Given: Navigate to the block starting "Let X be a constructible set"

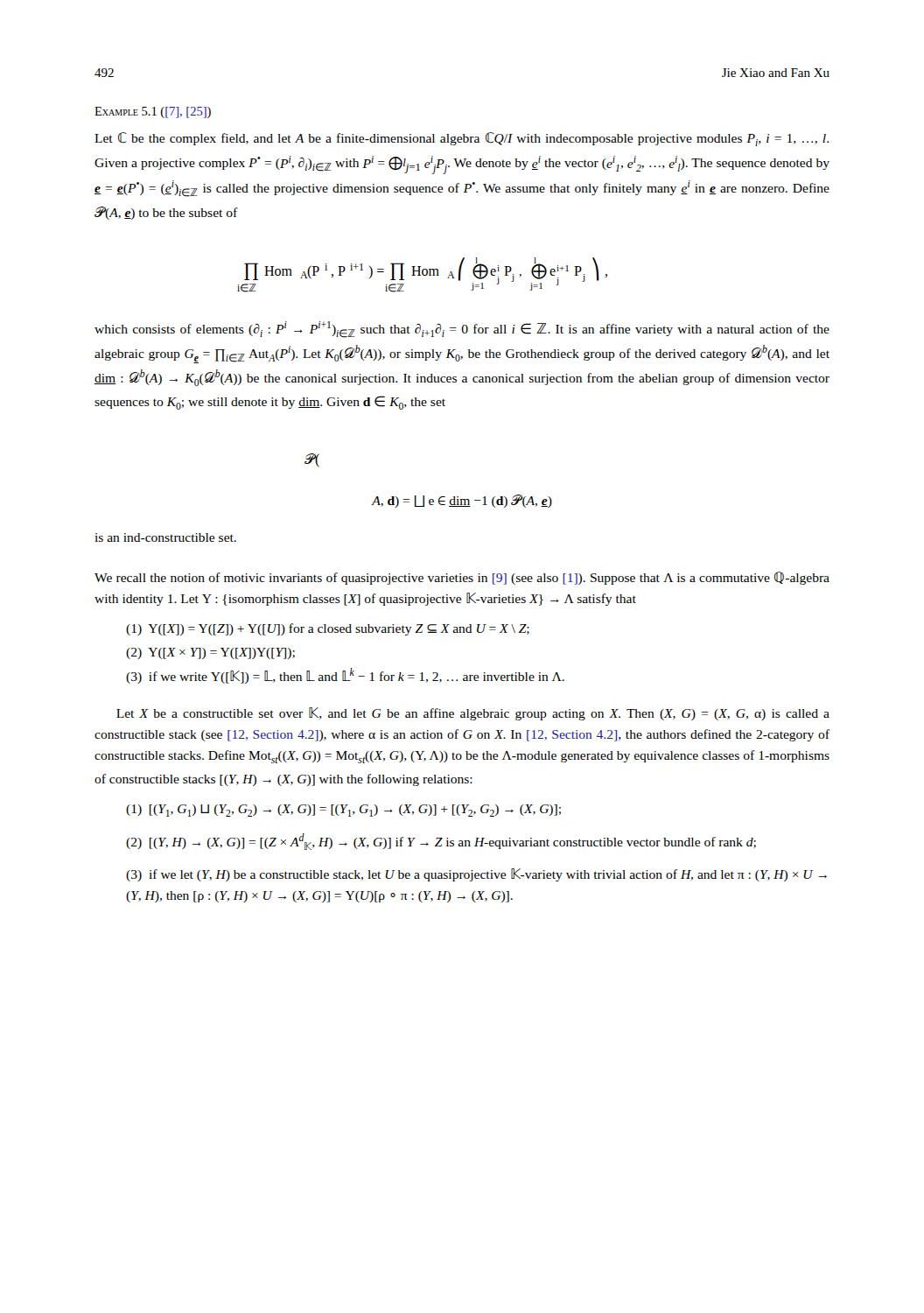Looking at the screenshot, I should point(462,746).
